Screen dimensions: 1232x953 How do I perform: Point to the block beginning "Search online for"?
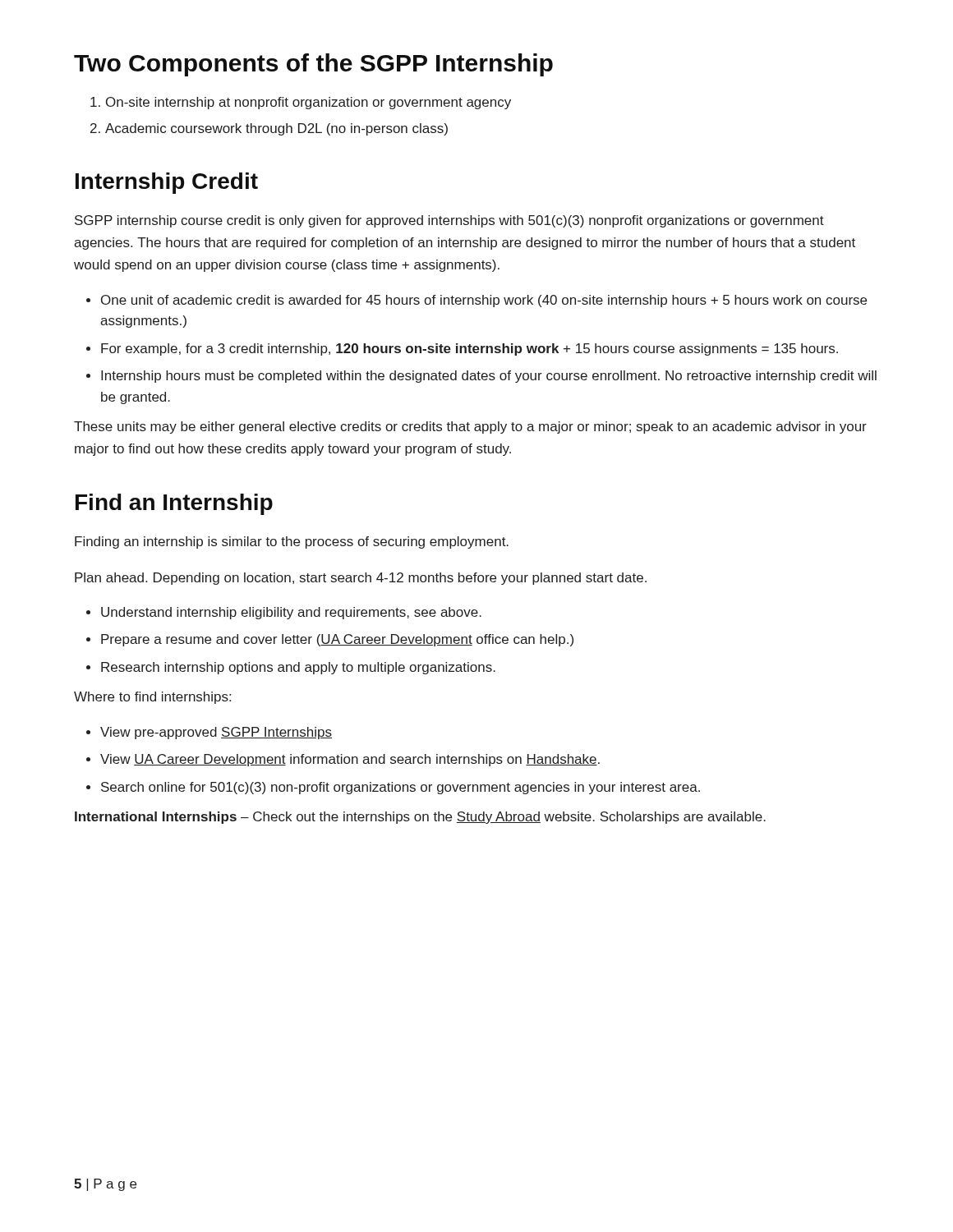coord(490,787)
